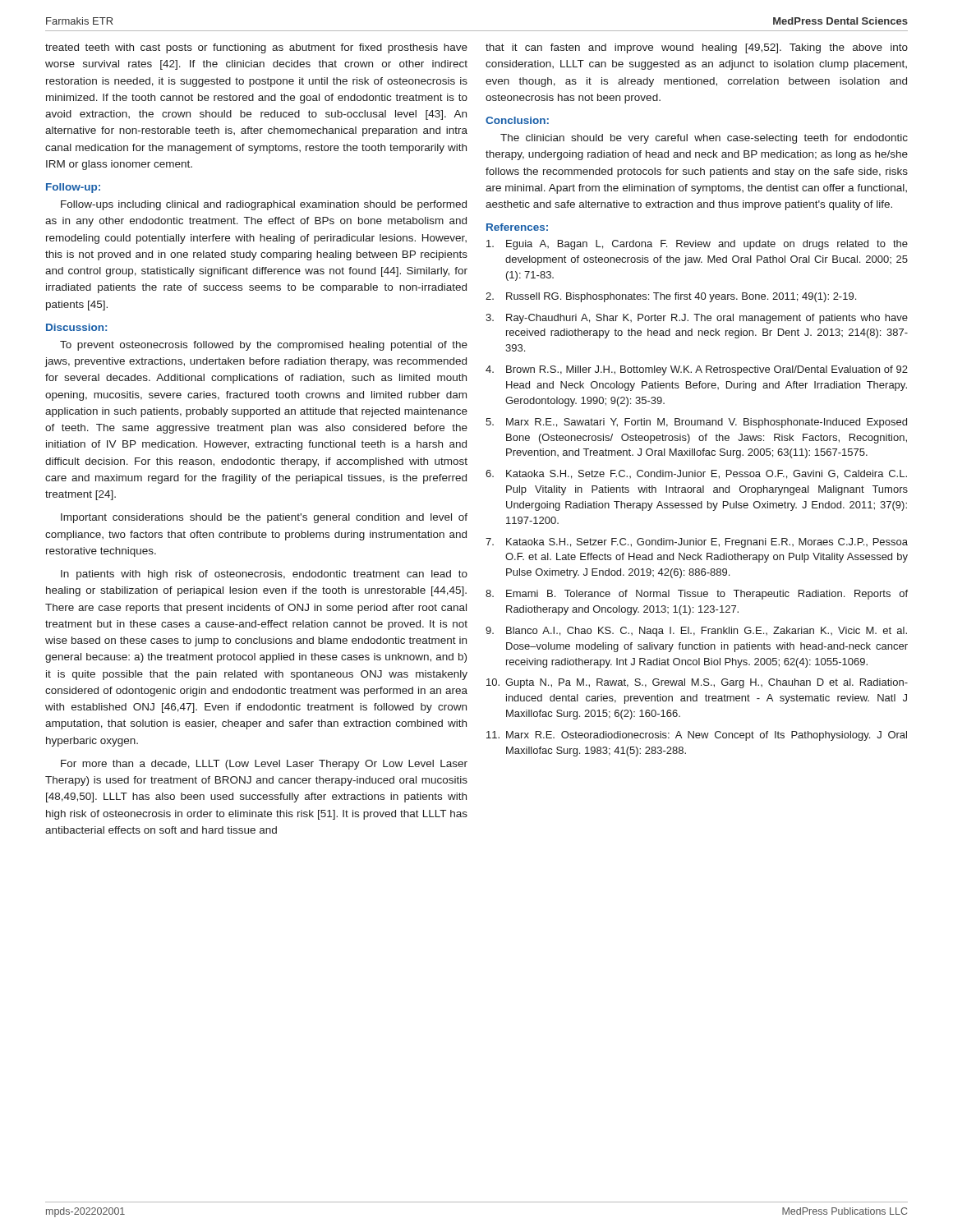Navigate to the text block starting "11. Marx R.E. Osteoradiodionecrosis: A New"

click(x=697, y=743)
